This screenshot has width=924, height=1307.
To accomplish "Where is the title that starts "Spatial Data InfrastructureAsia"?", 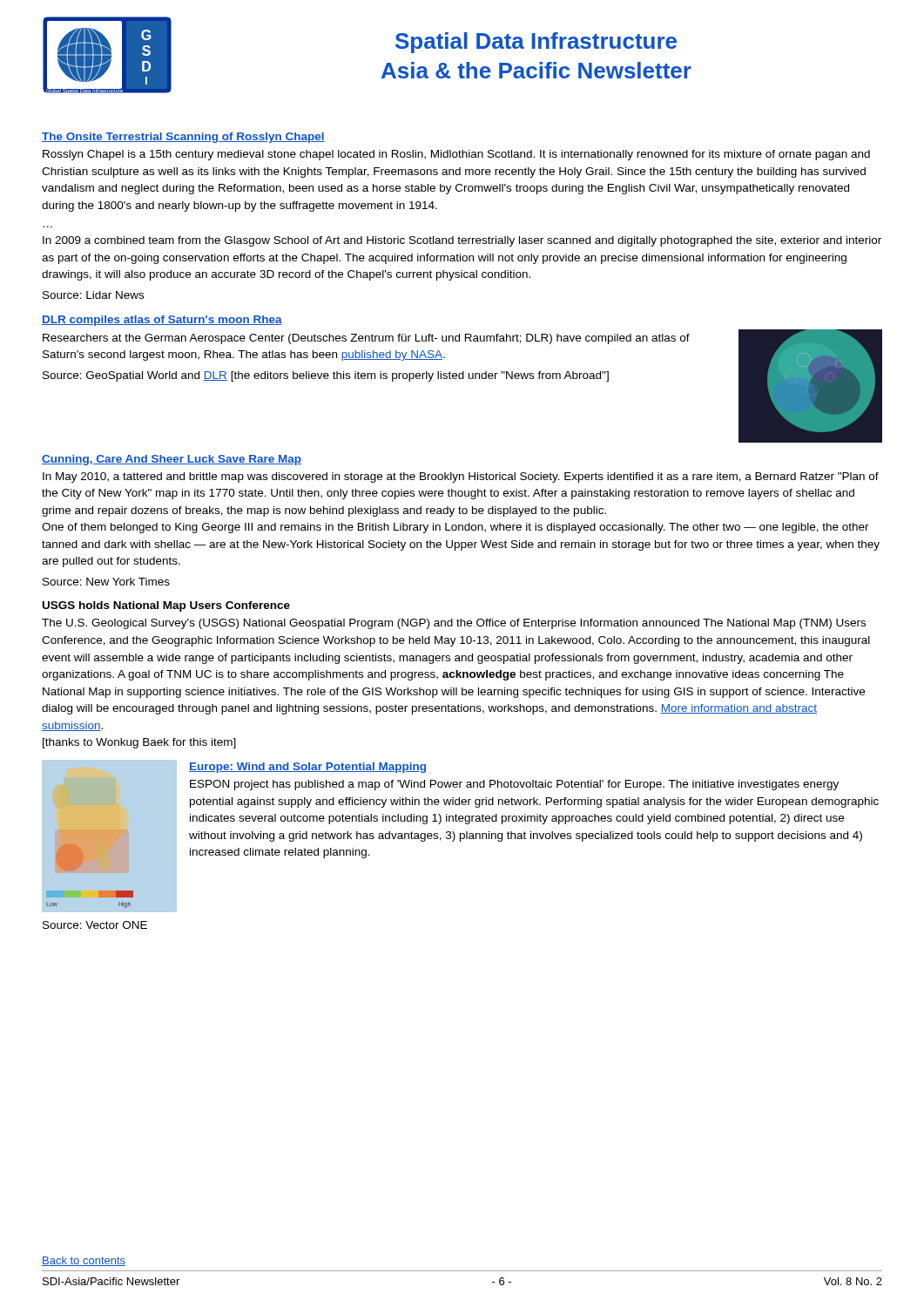I will 536,55.
